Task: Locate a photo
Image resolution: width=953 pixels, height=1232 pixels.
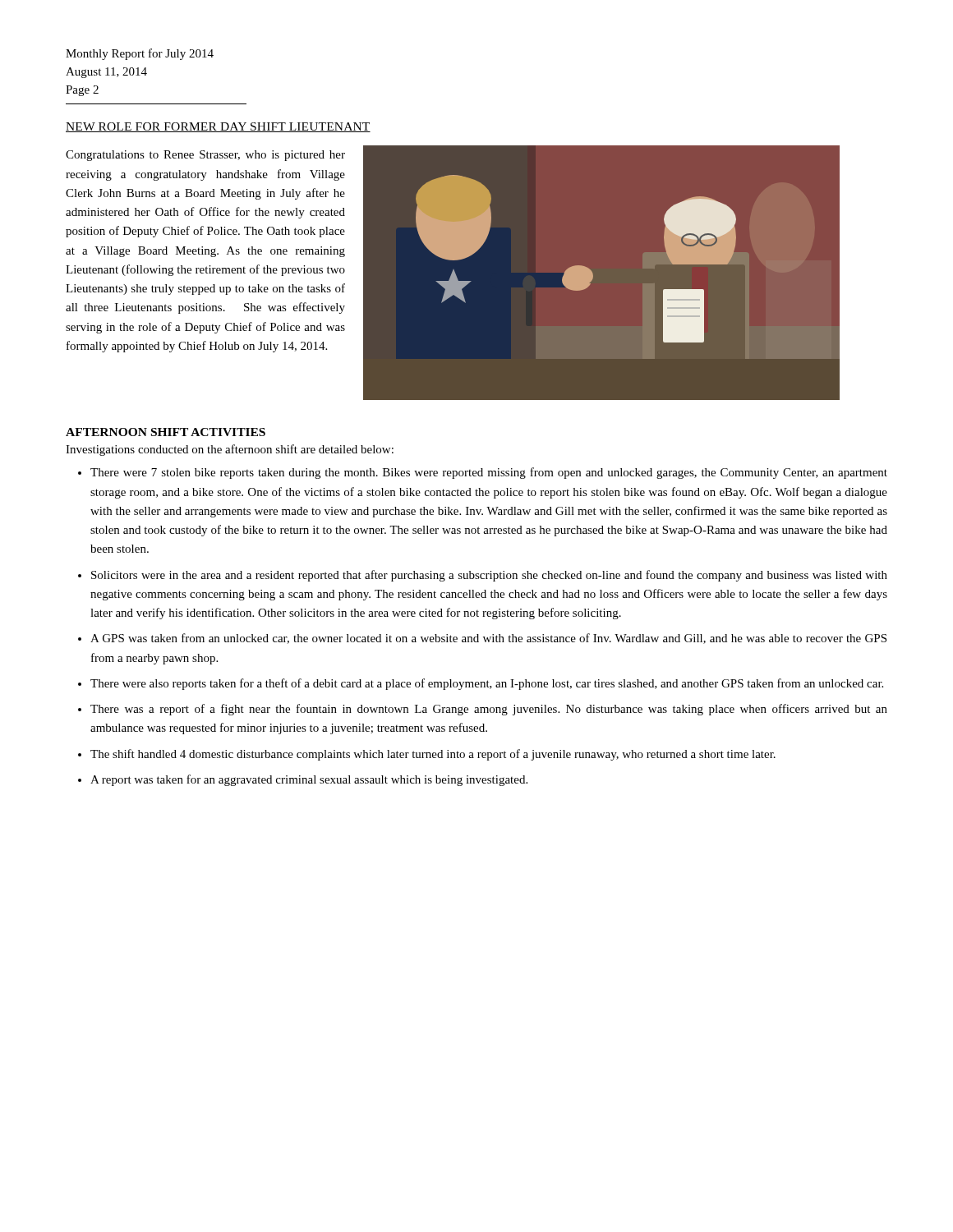Action: 625,273
